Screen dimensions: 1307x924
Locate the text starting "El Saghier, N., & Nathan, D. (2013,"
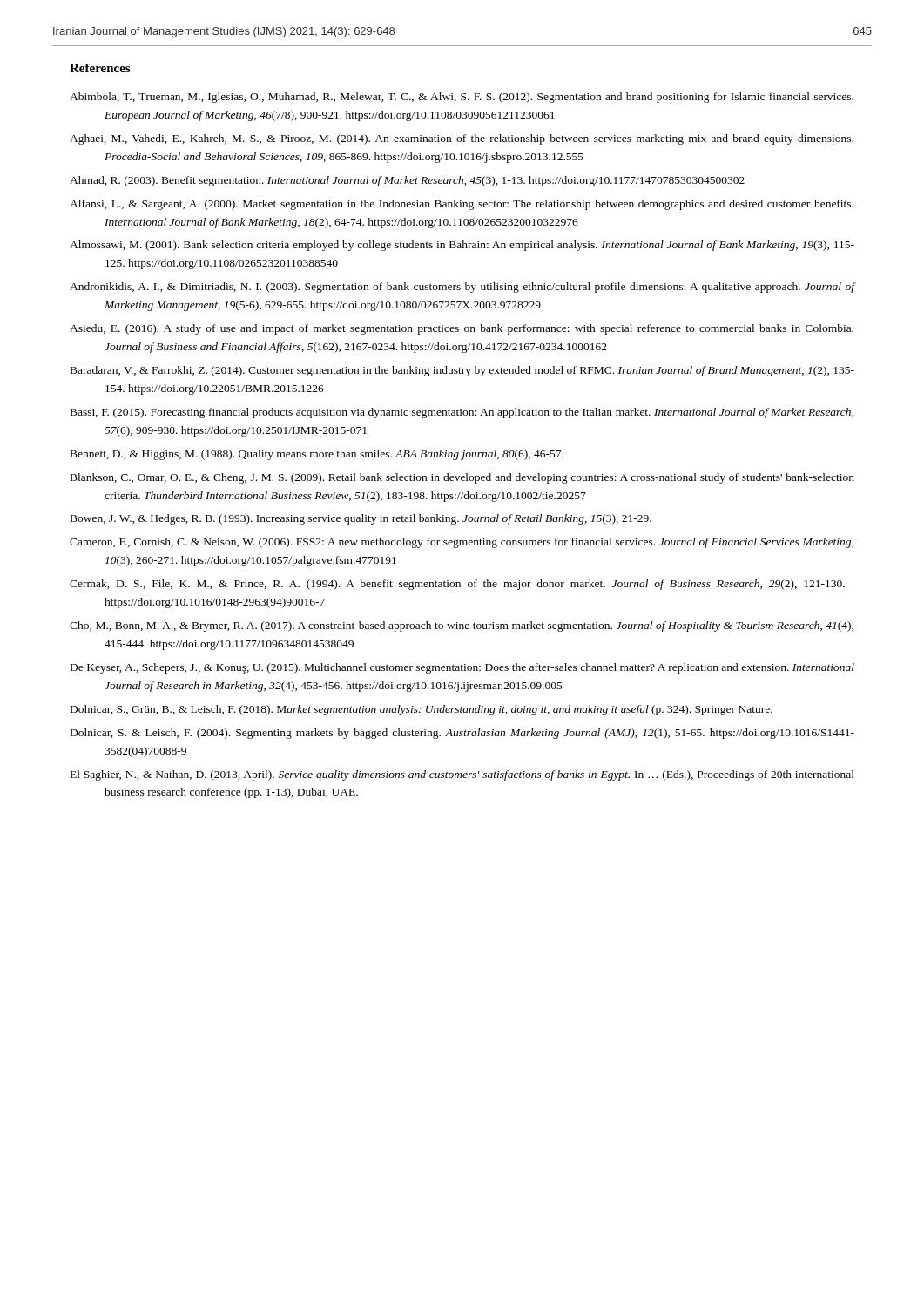pos(462,783)
